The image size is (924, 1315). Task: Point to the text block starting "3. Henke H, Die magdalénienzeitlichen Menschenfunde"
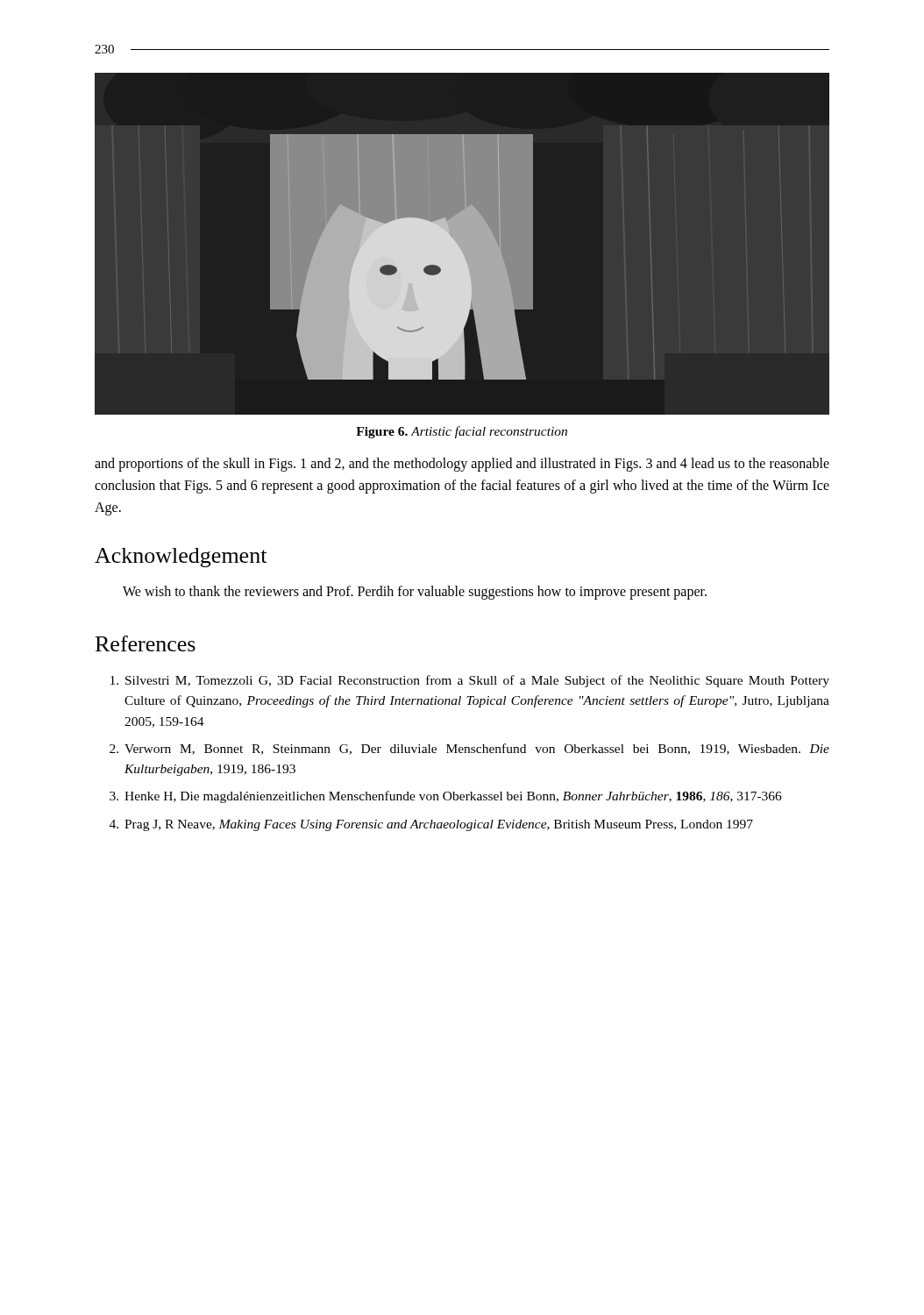[x=462, y=796]
